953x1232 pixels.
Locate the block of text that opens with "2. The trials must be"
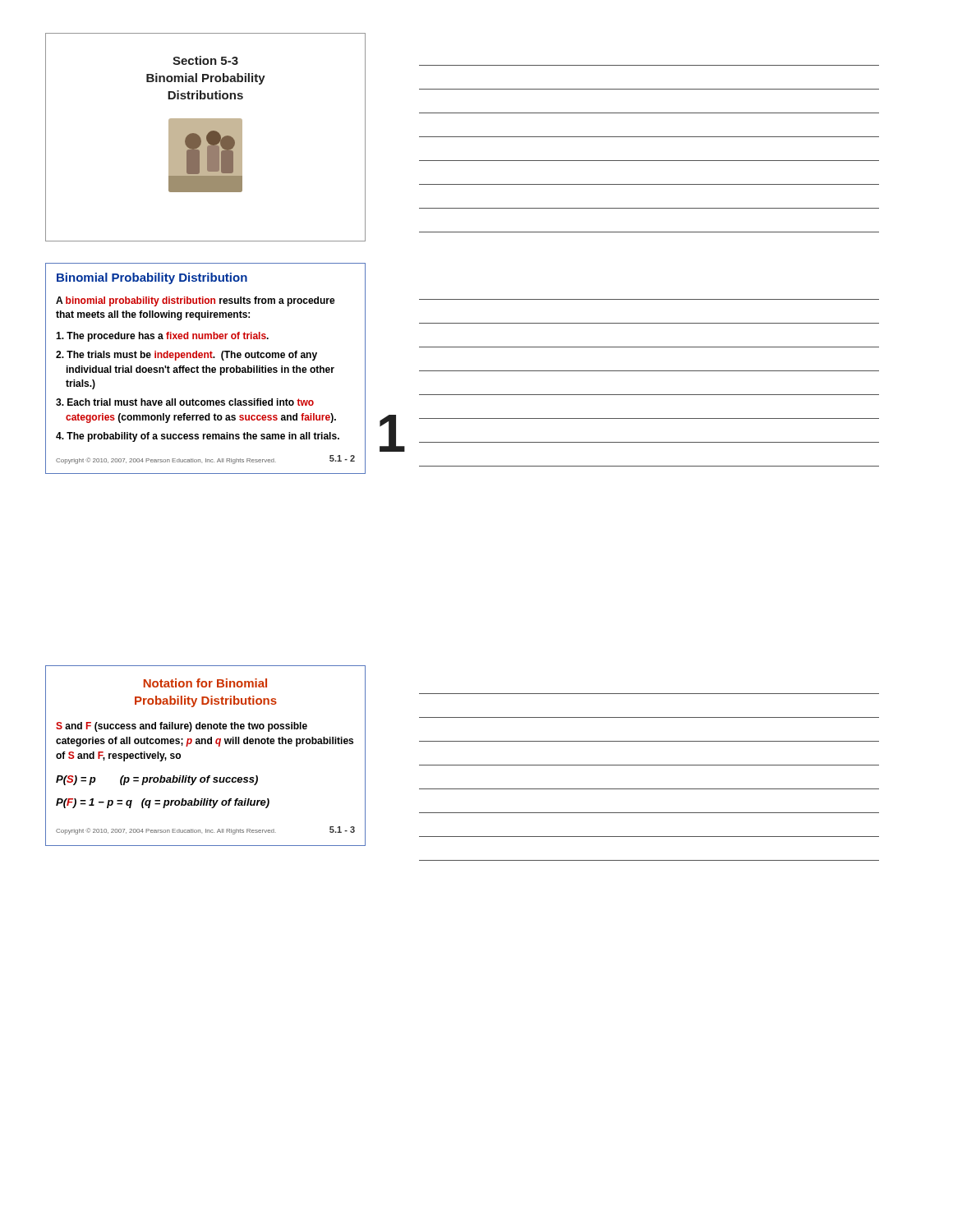click(x=195, y=369)
